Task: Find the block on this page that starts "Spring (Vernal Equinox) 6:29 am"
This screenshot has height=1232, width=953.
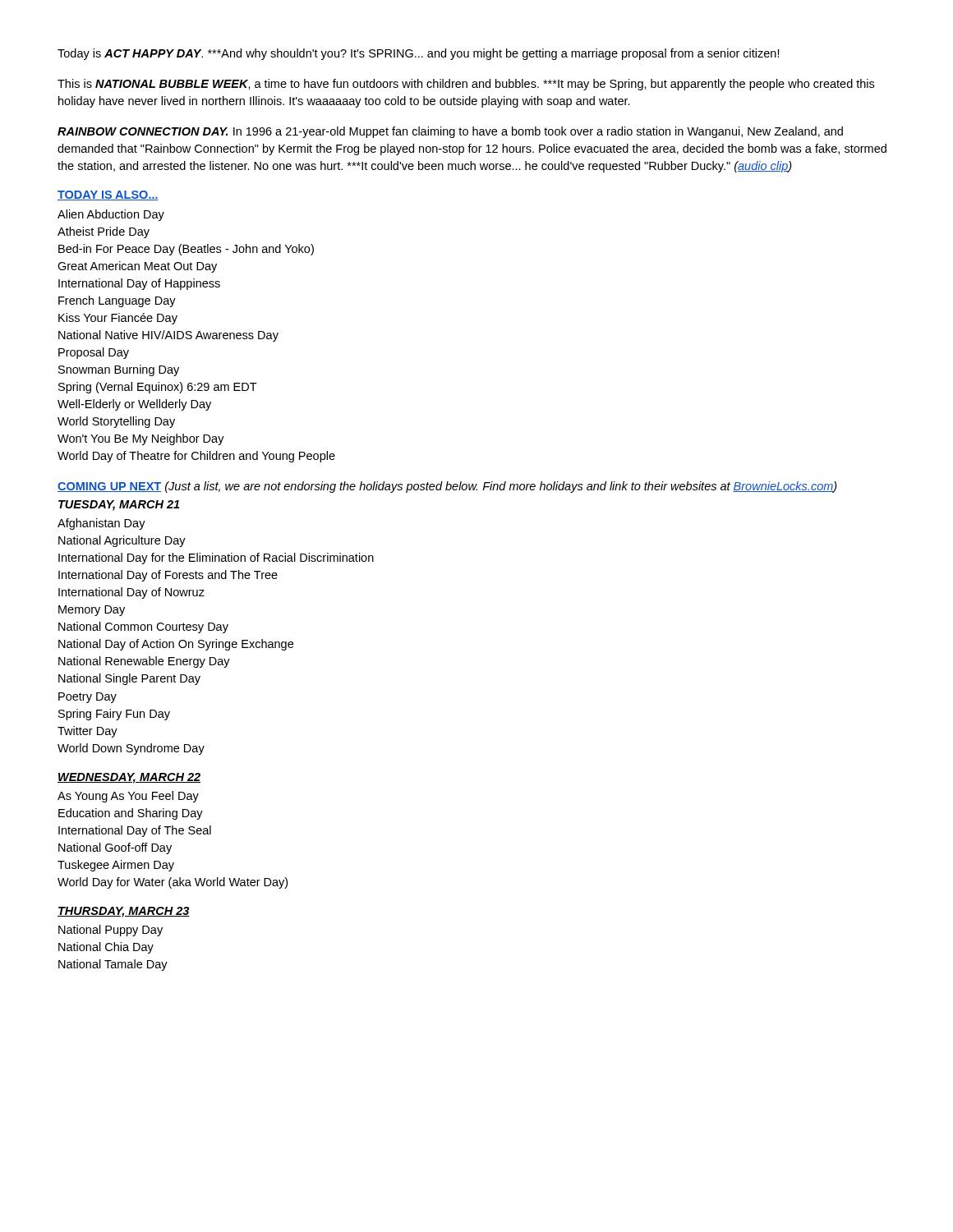Action: tap(158, 388)
